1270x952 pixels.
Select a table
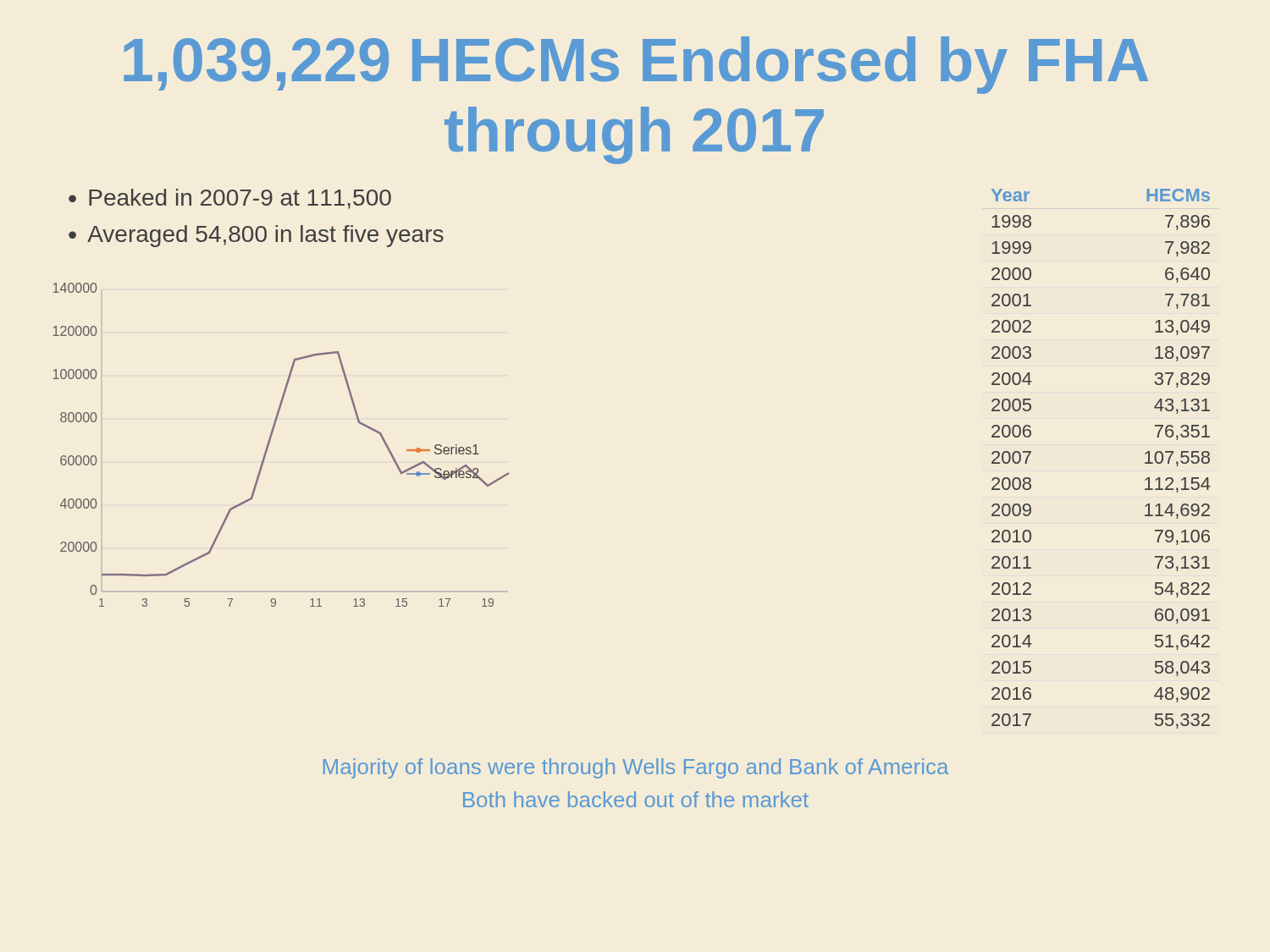point(1101,458)
